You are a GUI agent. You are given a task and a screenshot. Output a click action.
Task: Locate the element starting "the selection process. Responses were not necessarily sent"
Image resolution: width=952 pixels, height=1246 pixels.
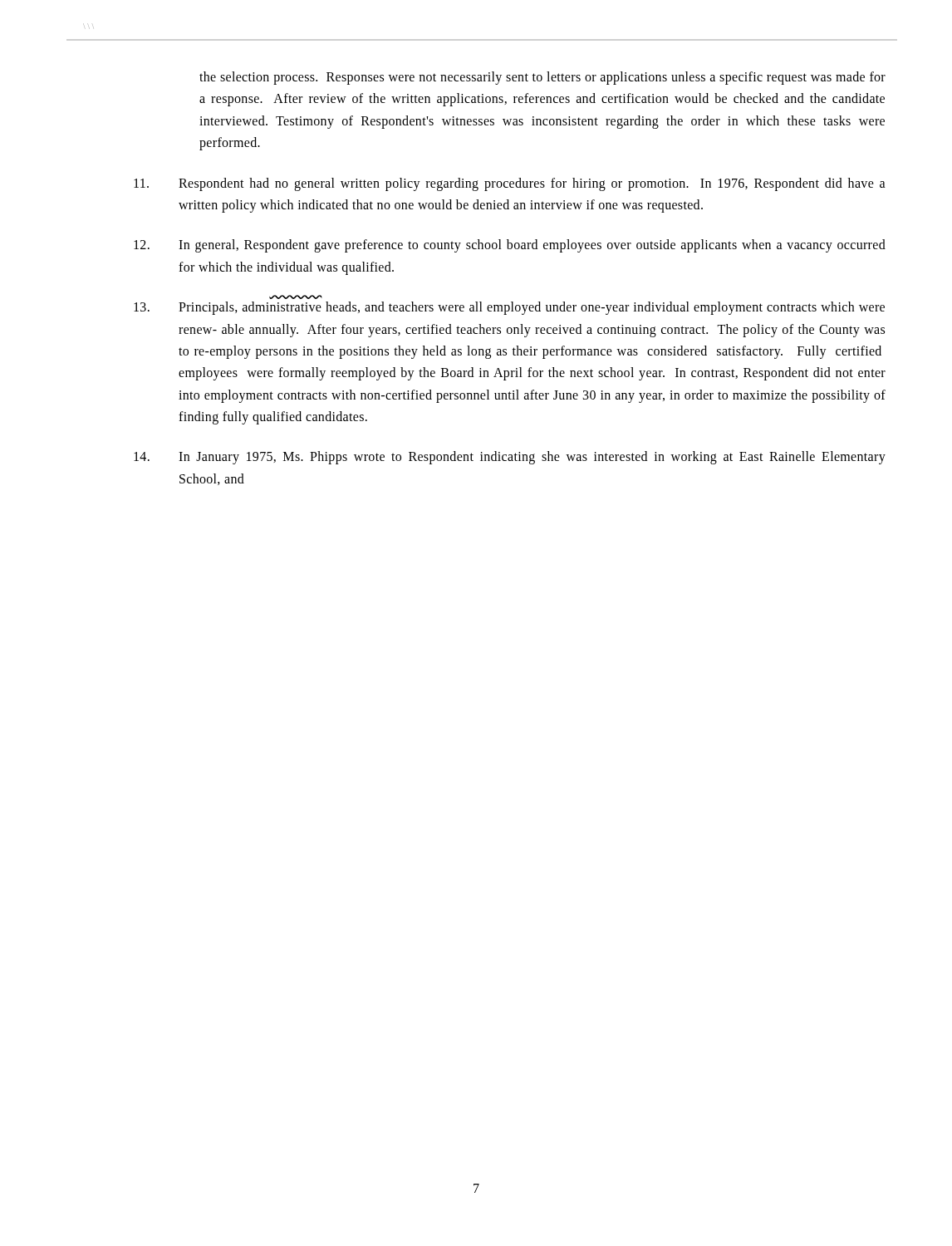tap(542, 110)
